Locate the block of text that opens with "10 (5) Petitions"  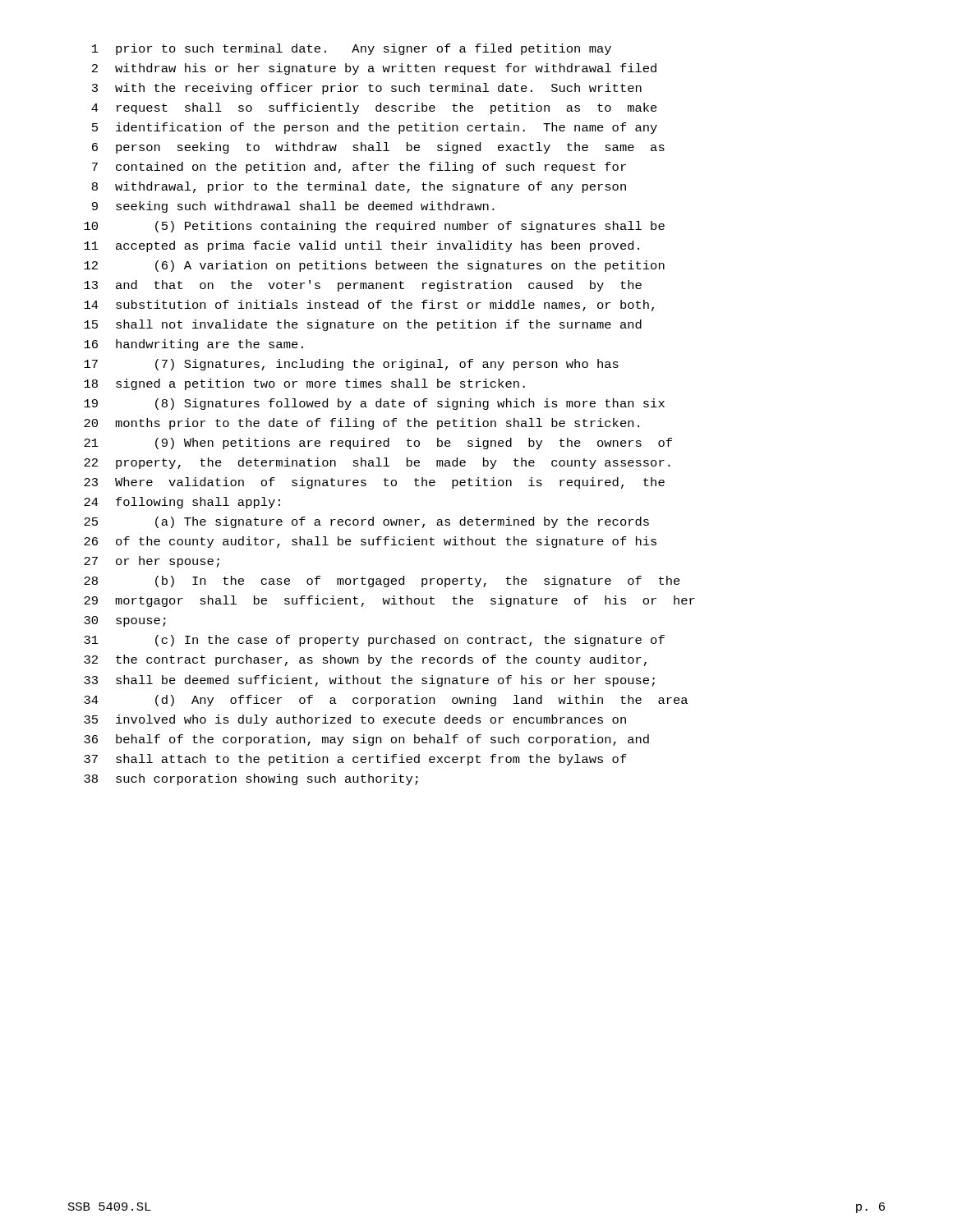(x=476, y=237)
